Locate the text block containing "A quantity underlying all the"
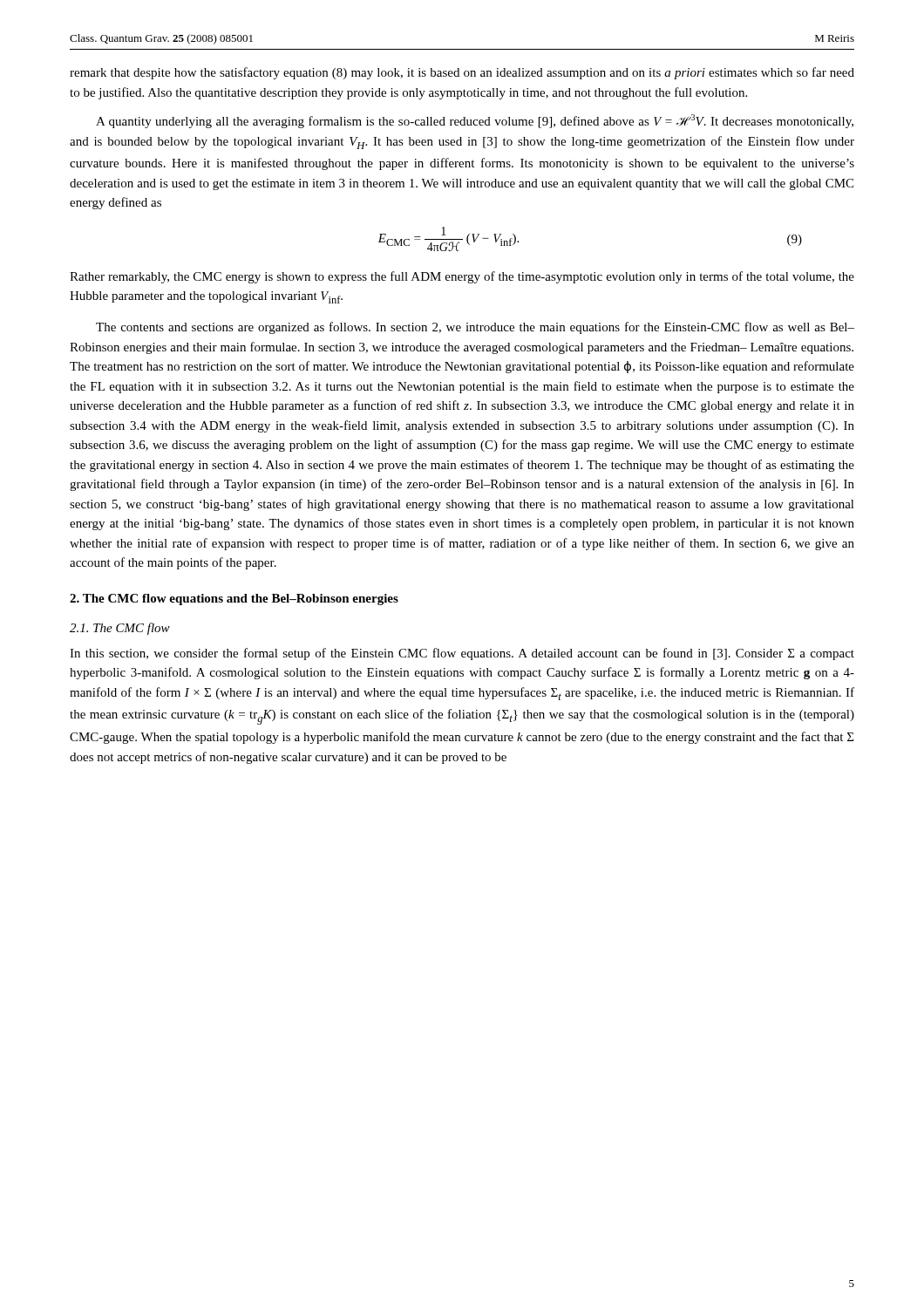The width and height of the screenshot is (924, 1308). [462, 162]
